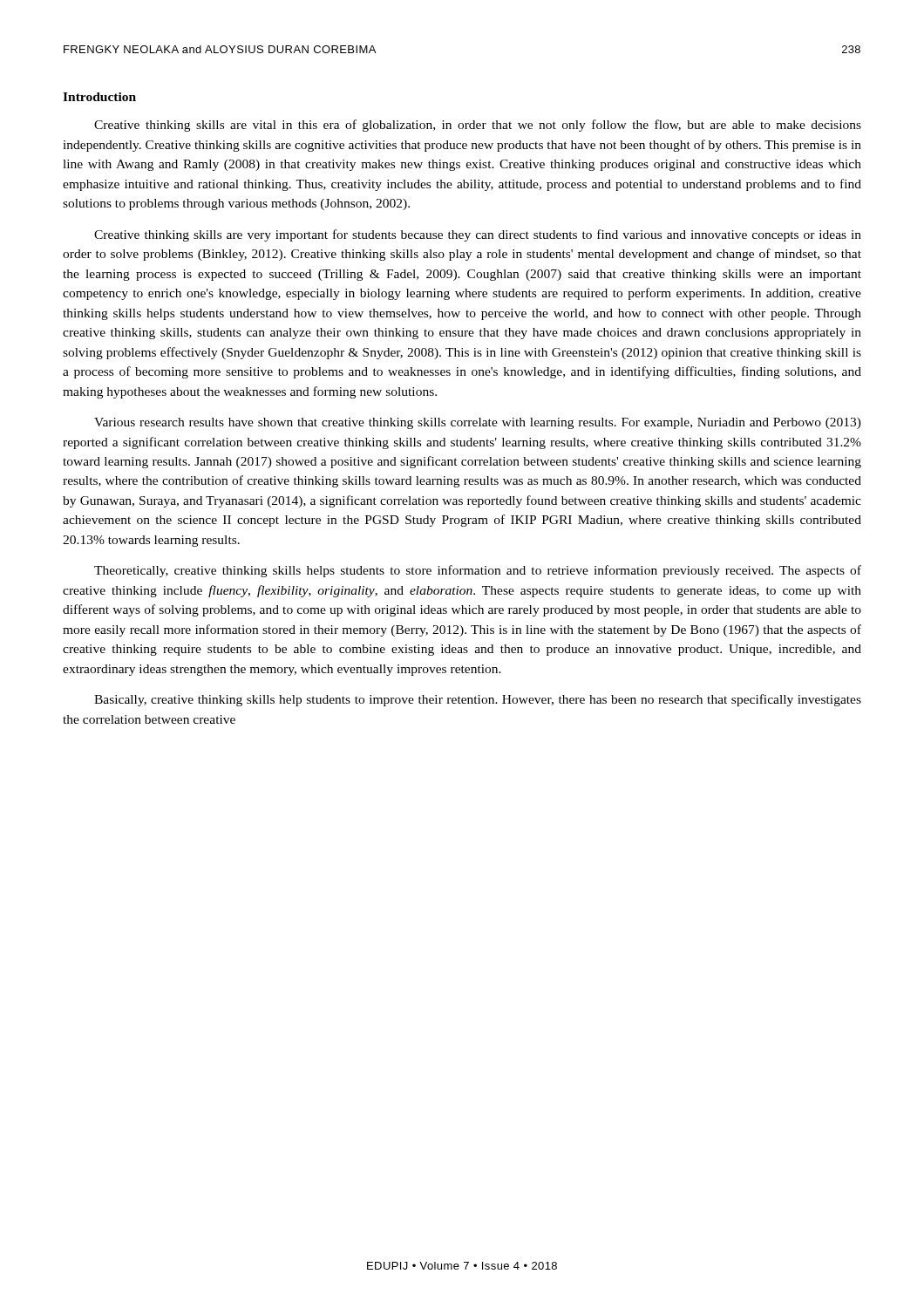Find the passage starting "Creative thinking skills are very important"
924x1308 pixels.
462,312
